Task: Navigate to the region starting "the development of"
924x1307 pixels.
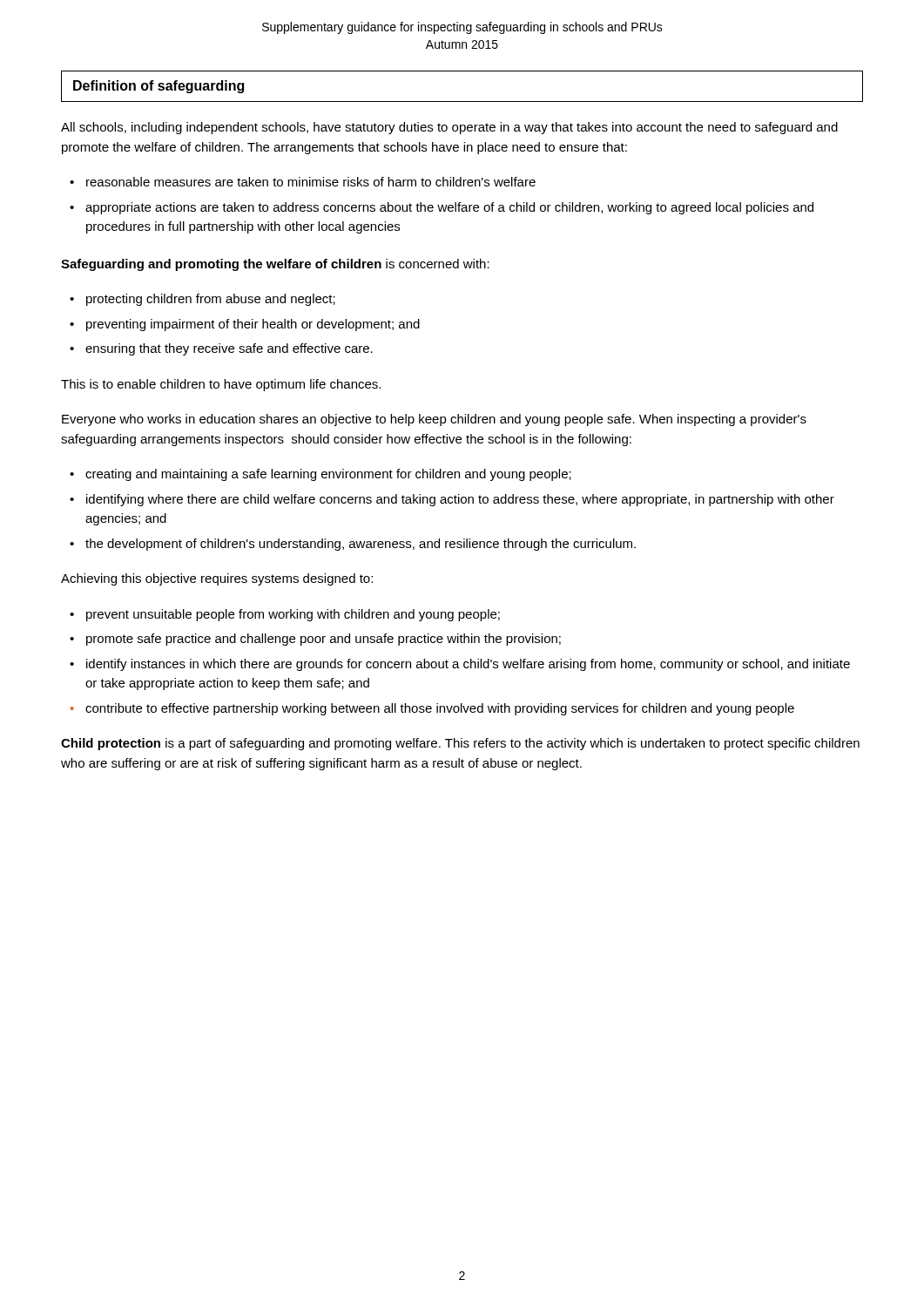Action: [361, 543]
